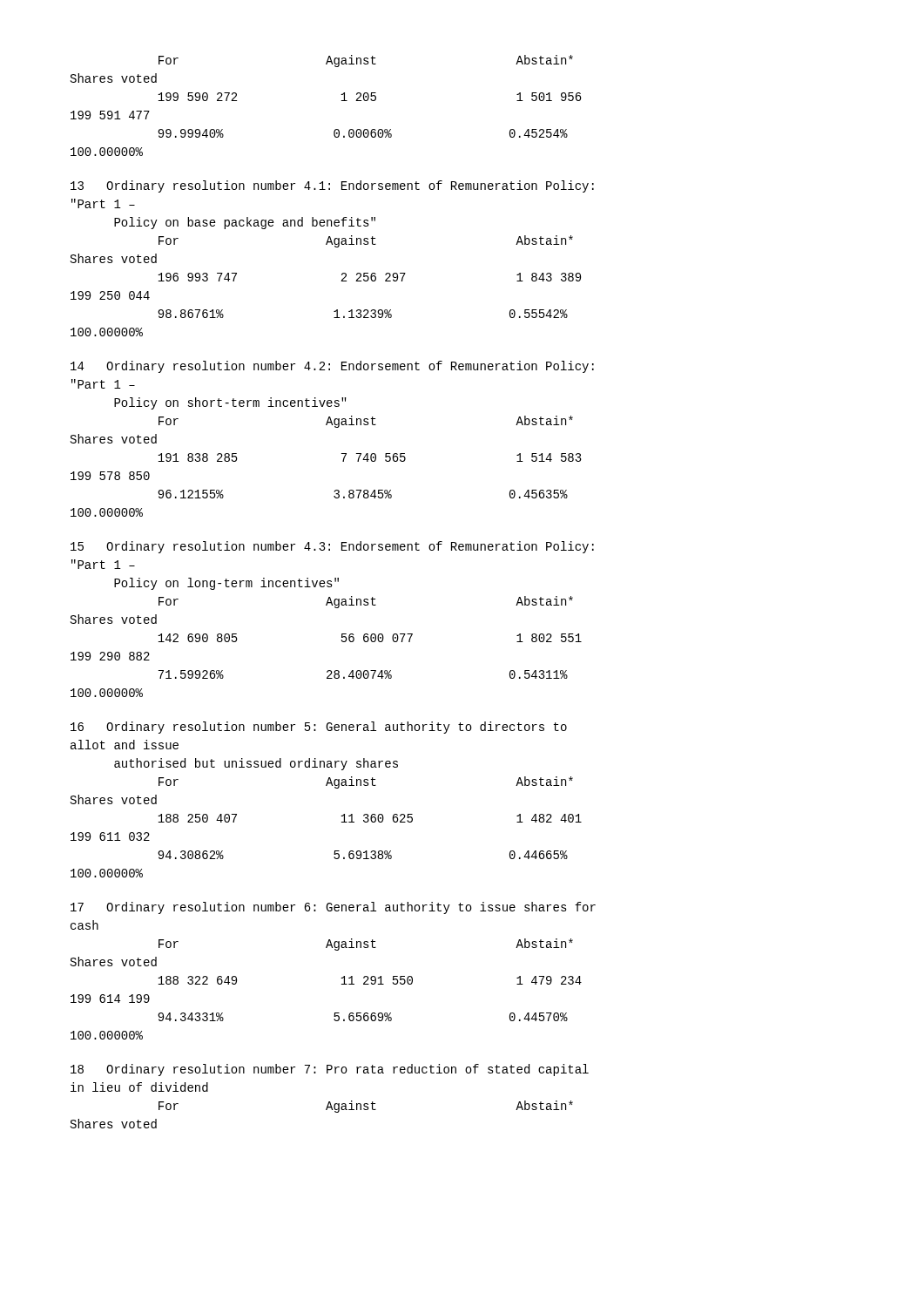
Task: Click on the region starting "18 Ordinary resolution number 7: Pro"
Action: pos(330,1070)
